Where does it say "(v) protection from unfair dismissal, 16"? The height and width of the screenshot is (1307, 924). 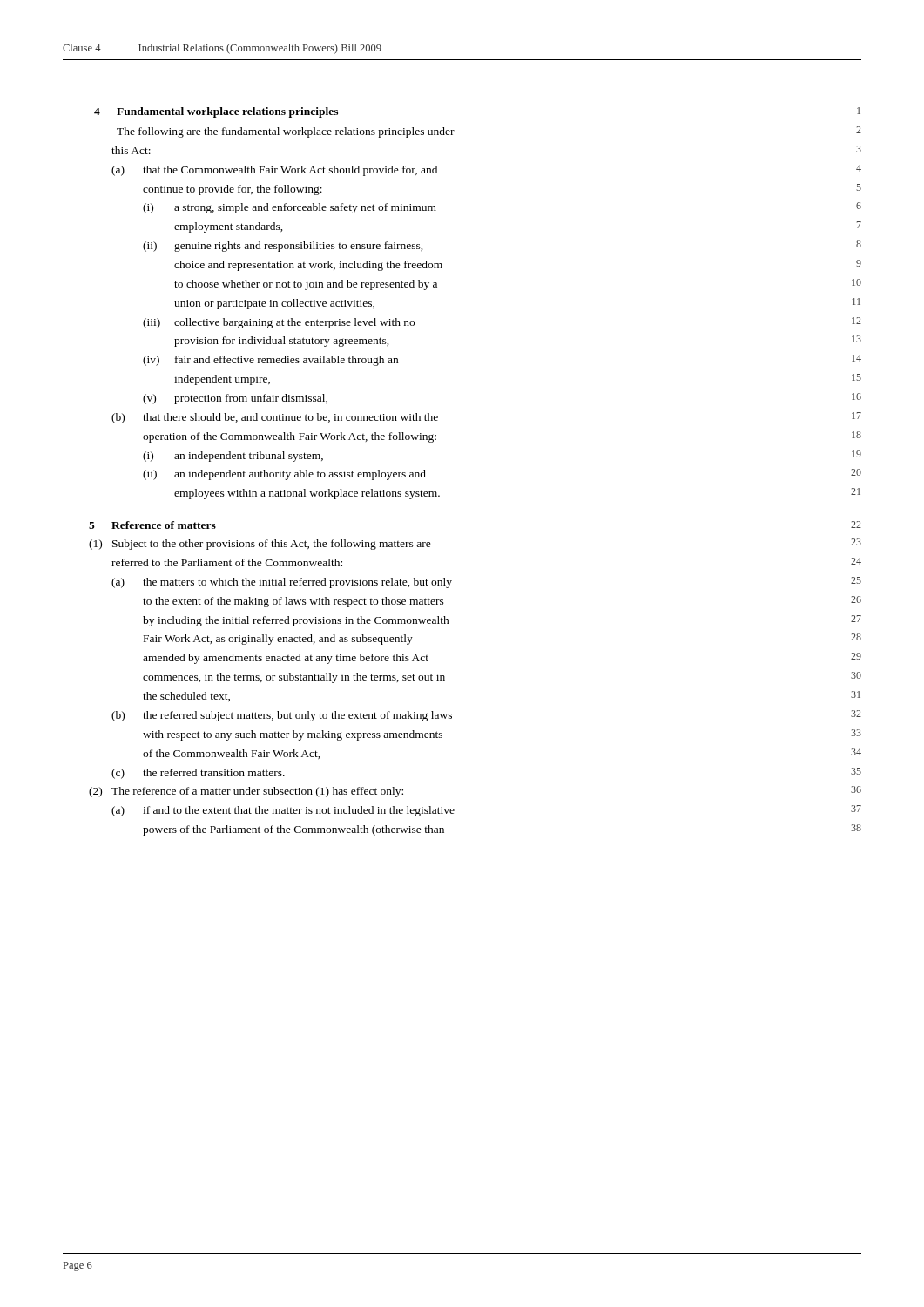point(252,399)
